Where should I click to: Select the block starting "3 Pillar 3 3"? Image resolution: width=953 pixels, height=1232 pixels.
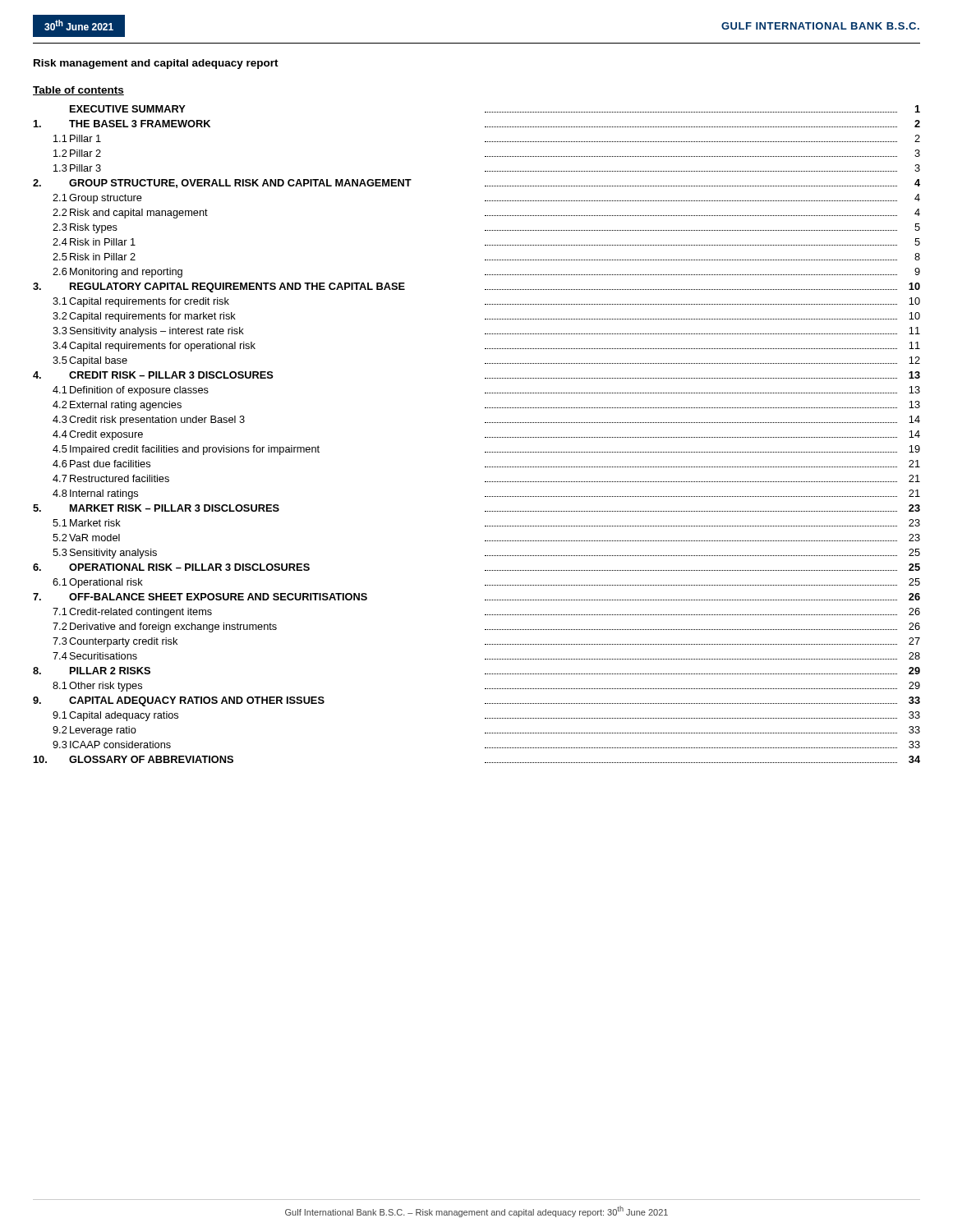pyautogui.click(x=476, y=168)
